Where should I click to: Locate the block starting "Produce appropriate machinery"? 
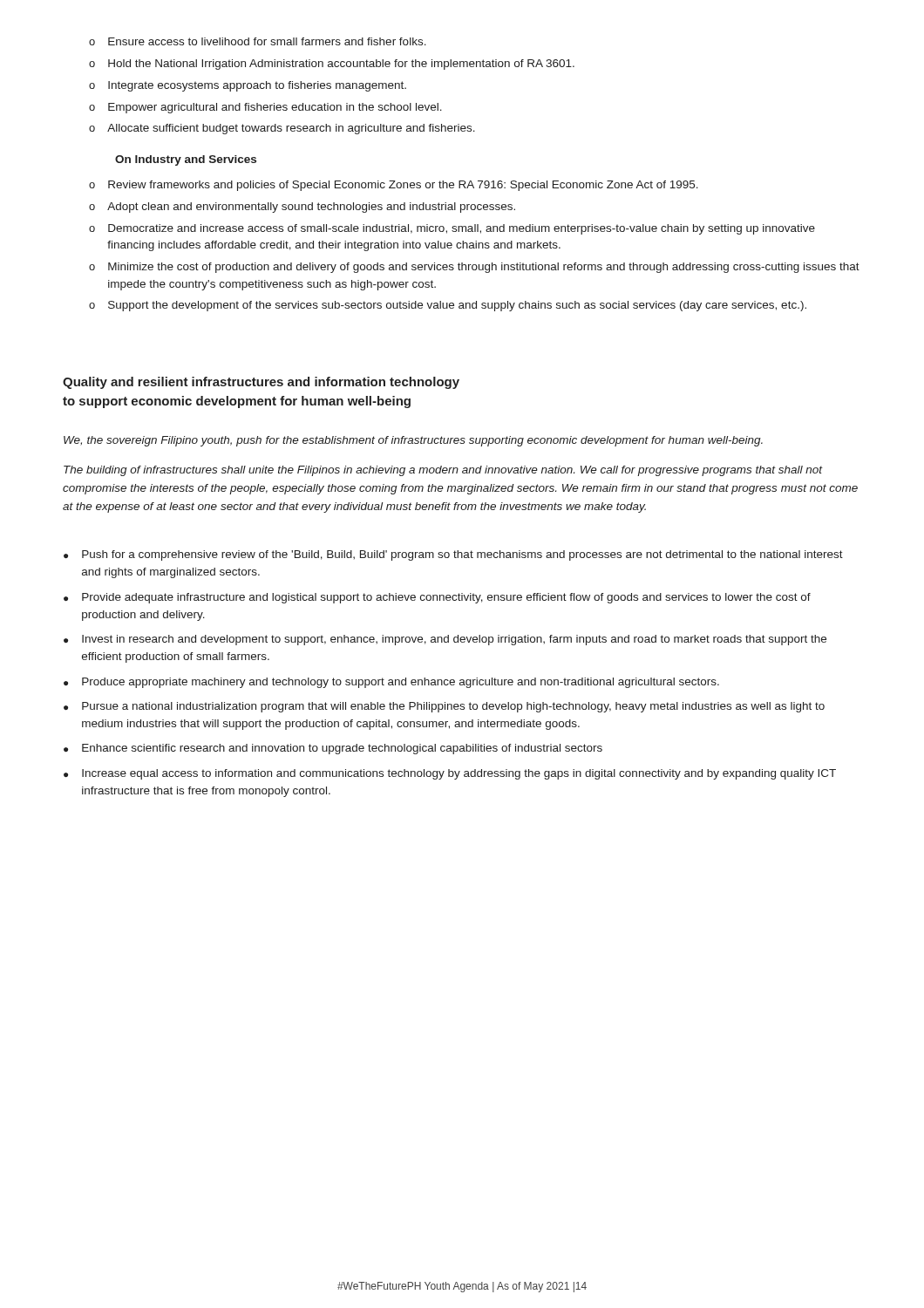tap(401, 681)
